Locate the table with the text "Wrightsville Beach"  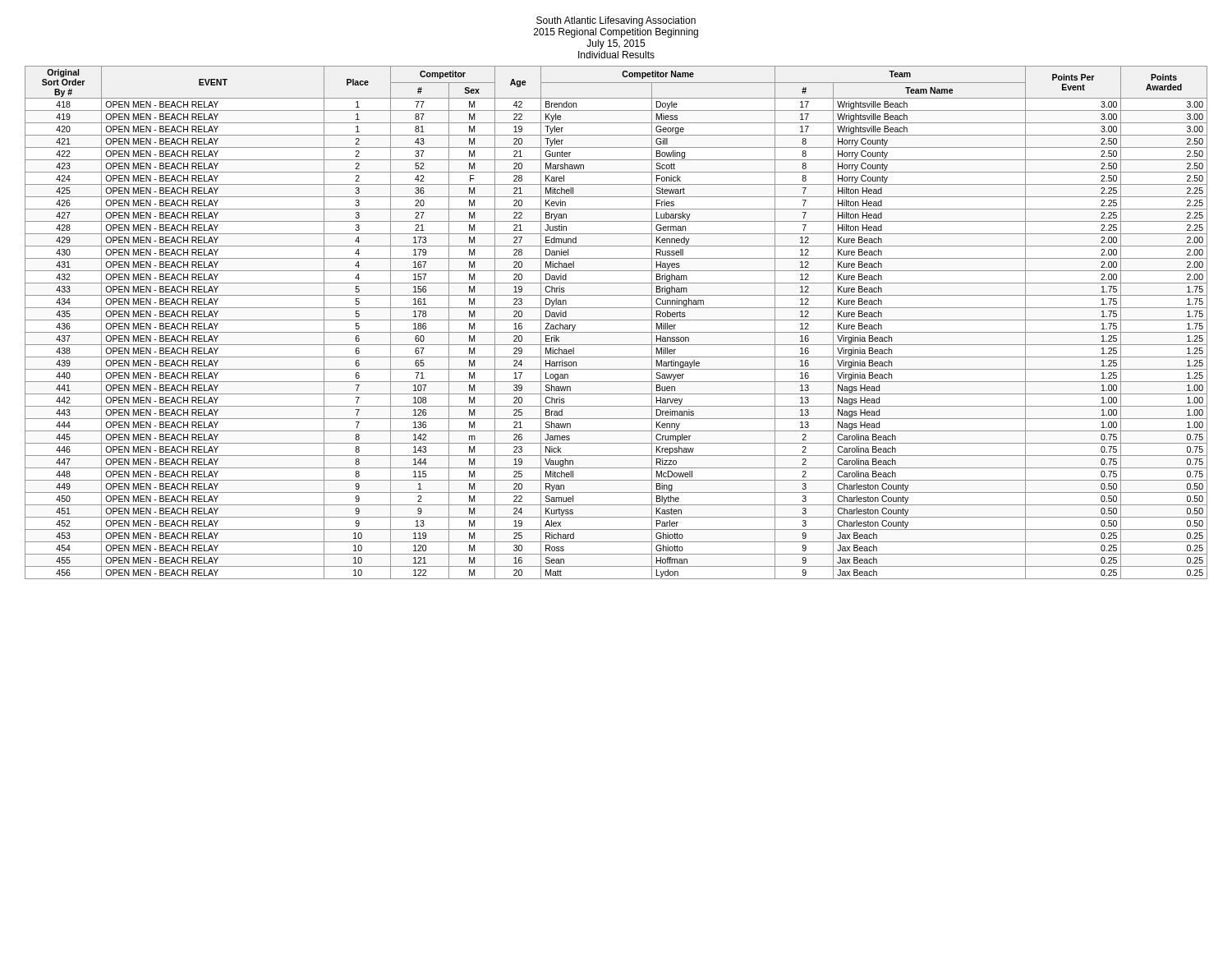[616, 322]
